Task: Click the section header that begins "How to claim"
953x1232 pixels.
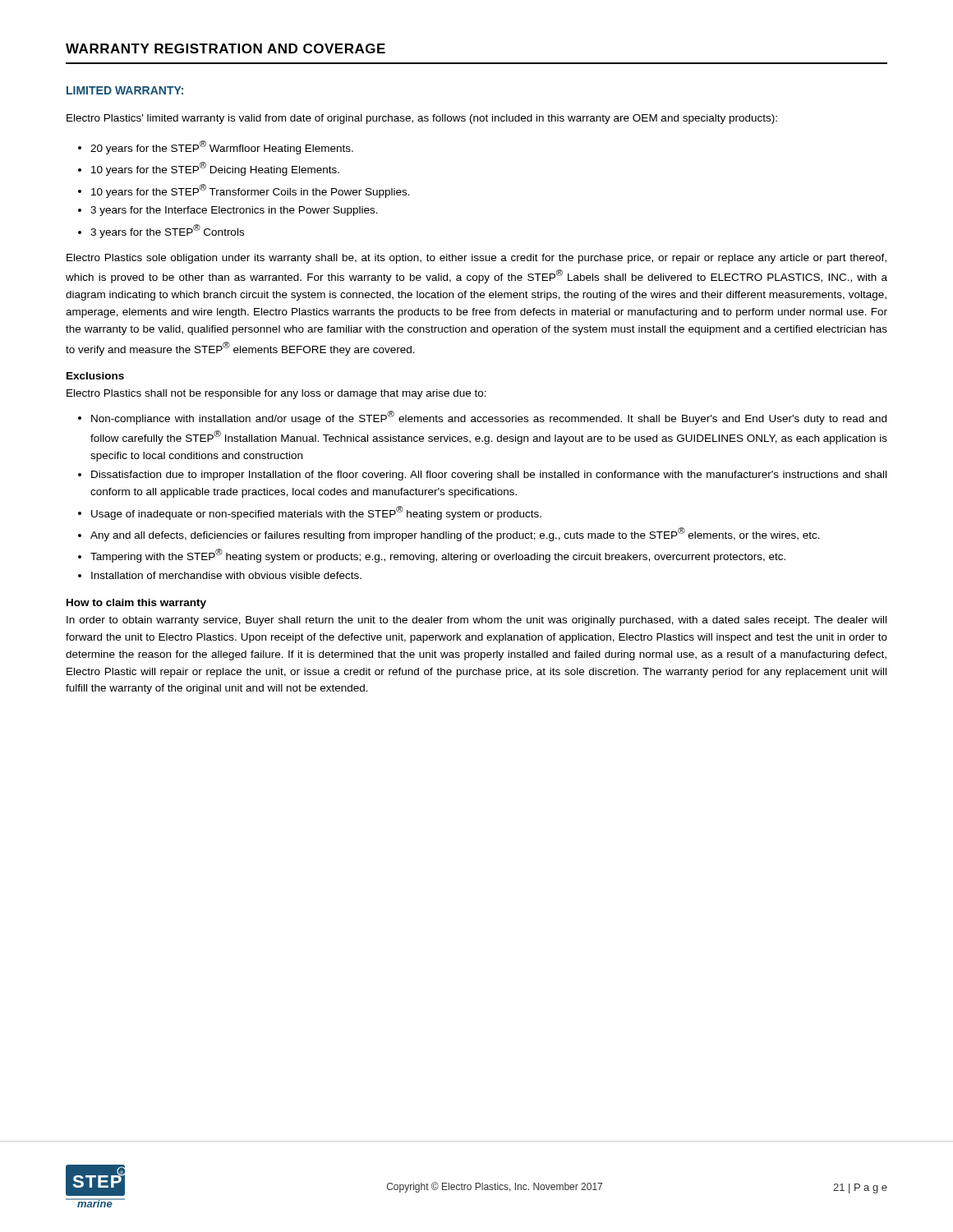Action: tap(136, 602)
